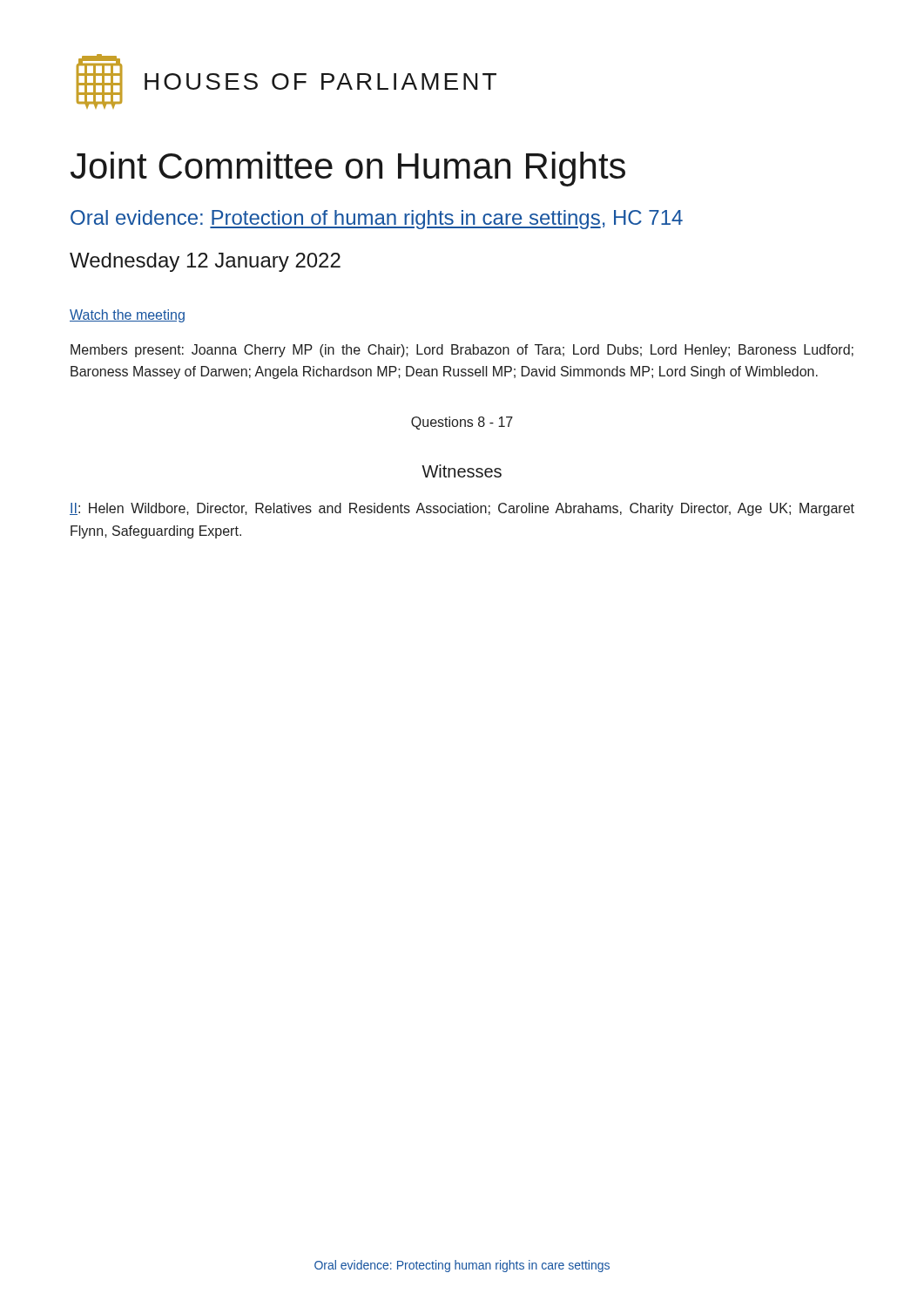Navigate to the text block starting "Joint Committee on Human"
This screenshot has width=924, height=1307.
click(462, 167)
